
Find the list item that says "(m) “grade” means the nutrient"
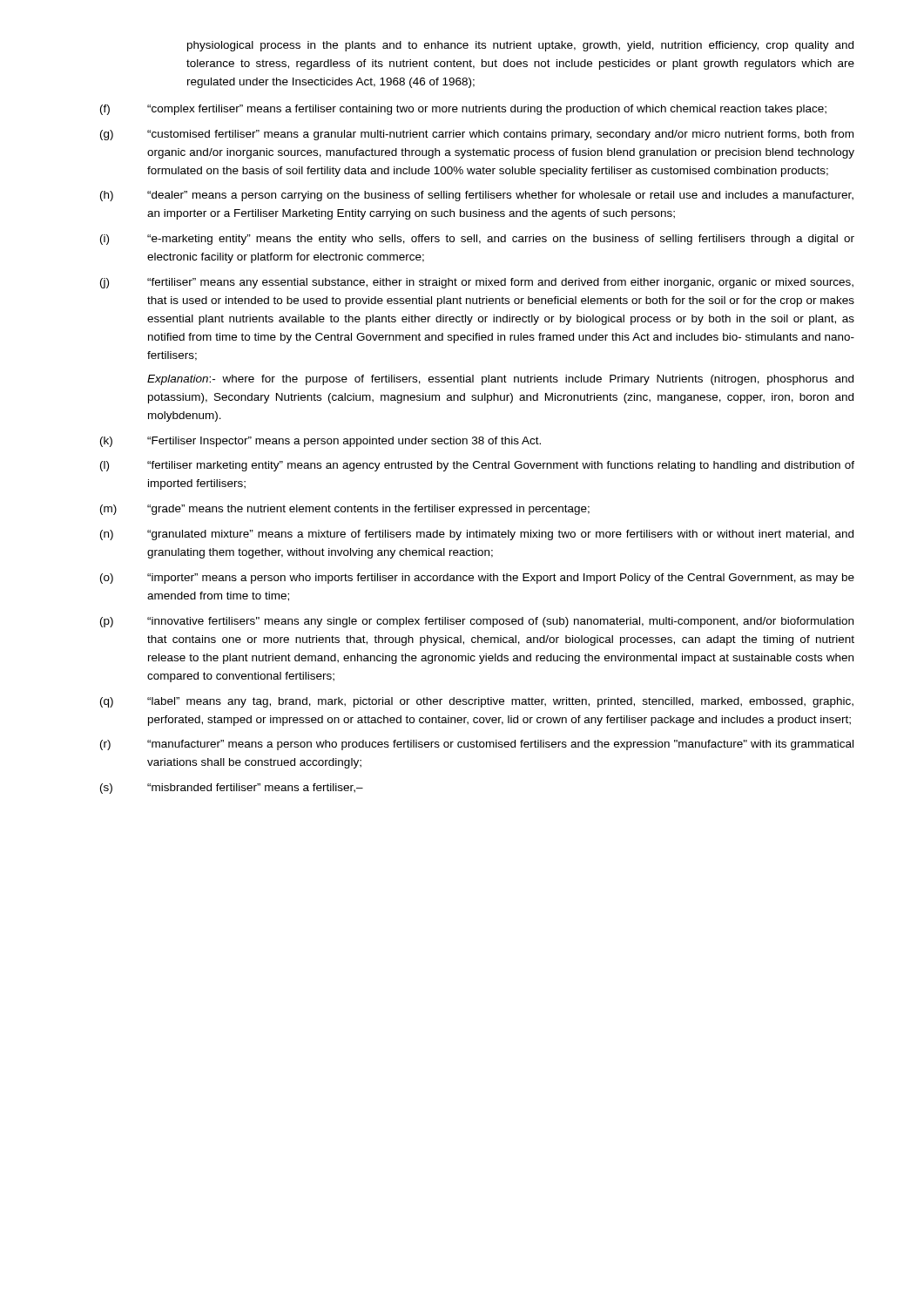(477, 510)
